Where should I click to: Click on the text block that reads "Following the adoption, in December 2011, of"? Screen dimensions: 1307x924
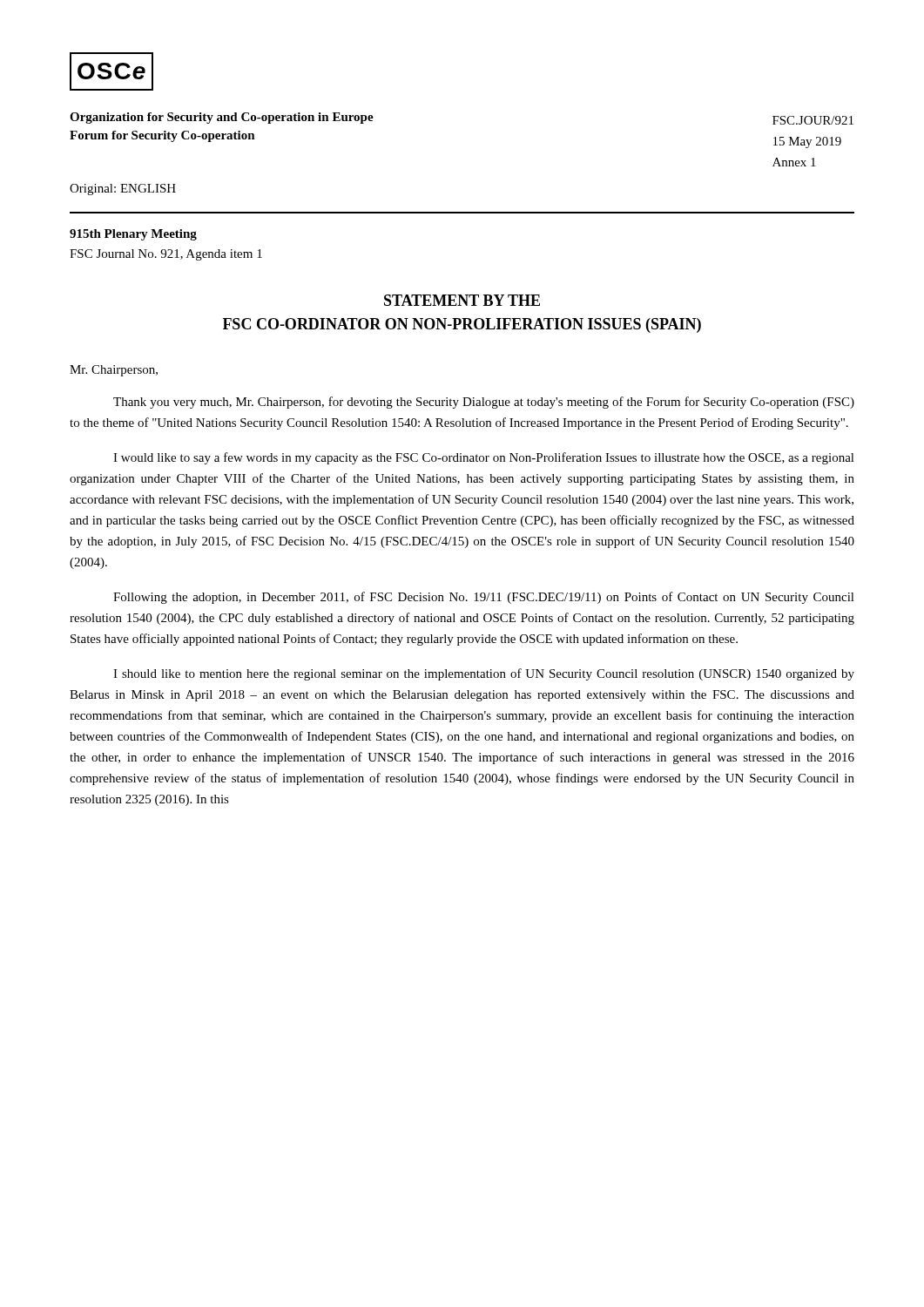tap(462, 618)
